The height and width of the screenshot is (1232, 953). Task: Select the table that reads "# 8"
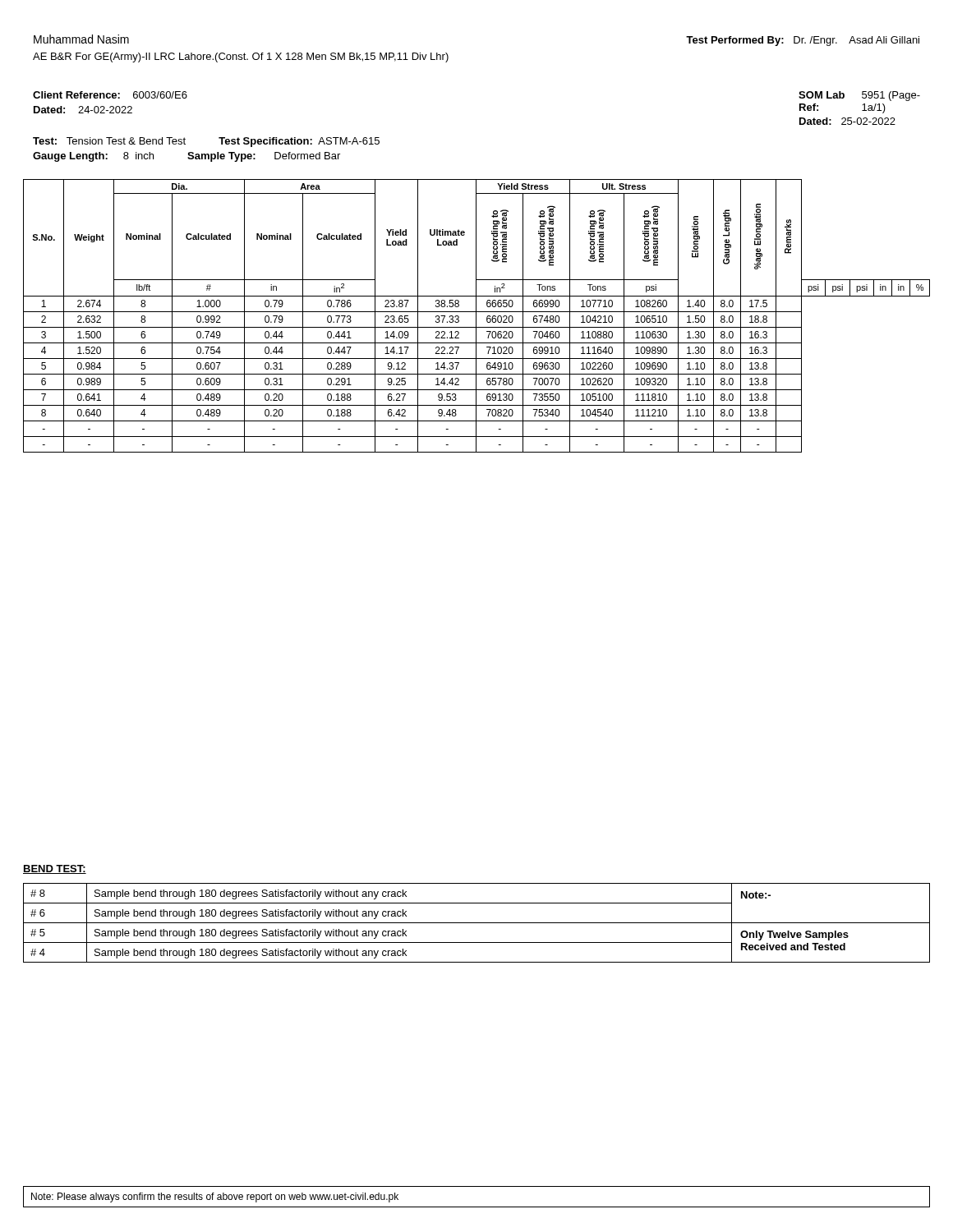point(476,923)
